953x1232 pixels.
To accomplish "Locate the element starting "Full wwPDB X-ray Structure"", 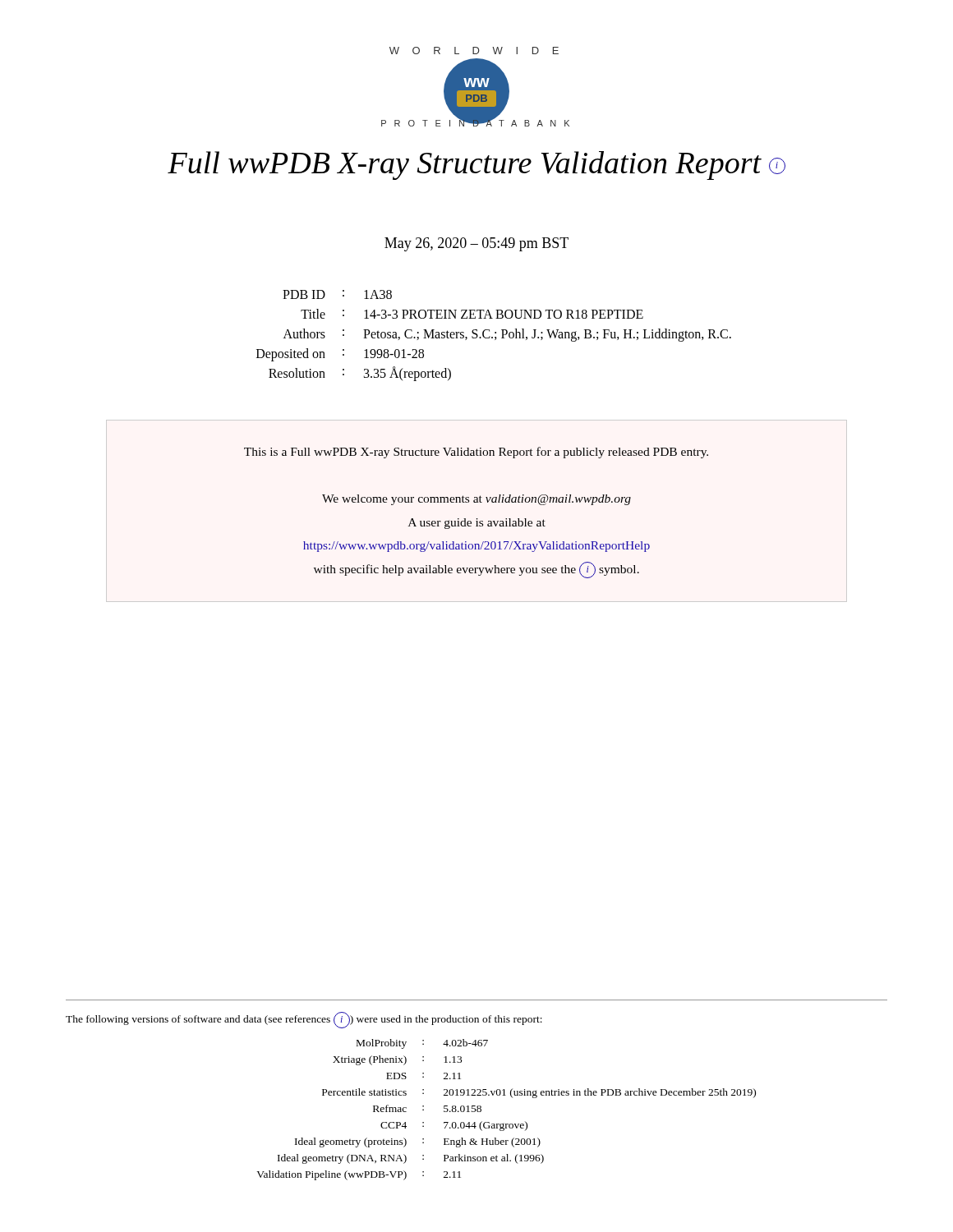I will [476, 163].
